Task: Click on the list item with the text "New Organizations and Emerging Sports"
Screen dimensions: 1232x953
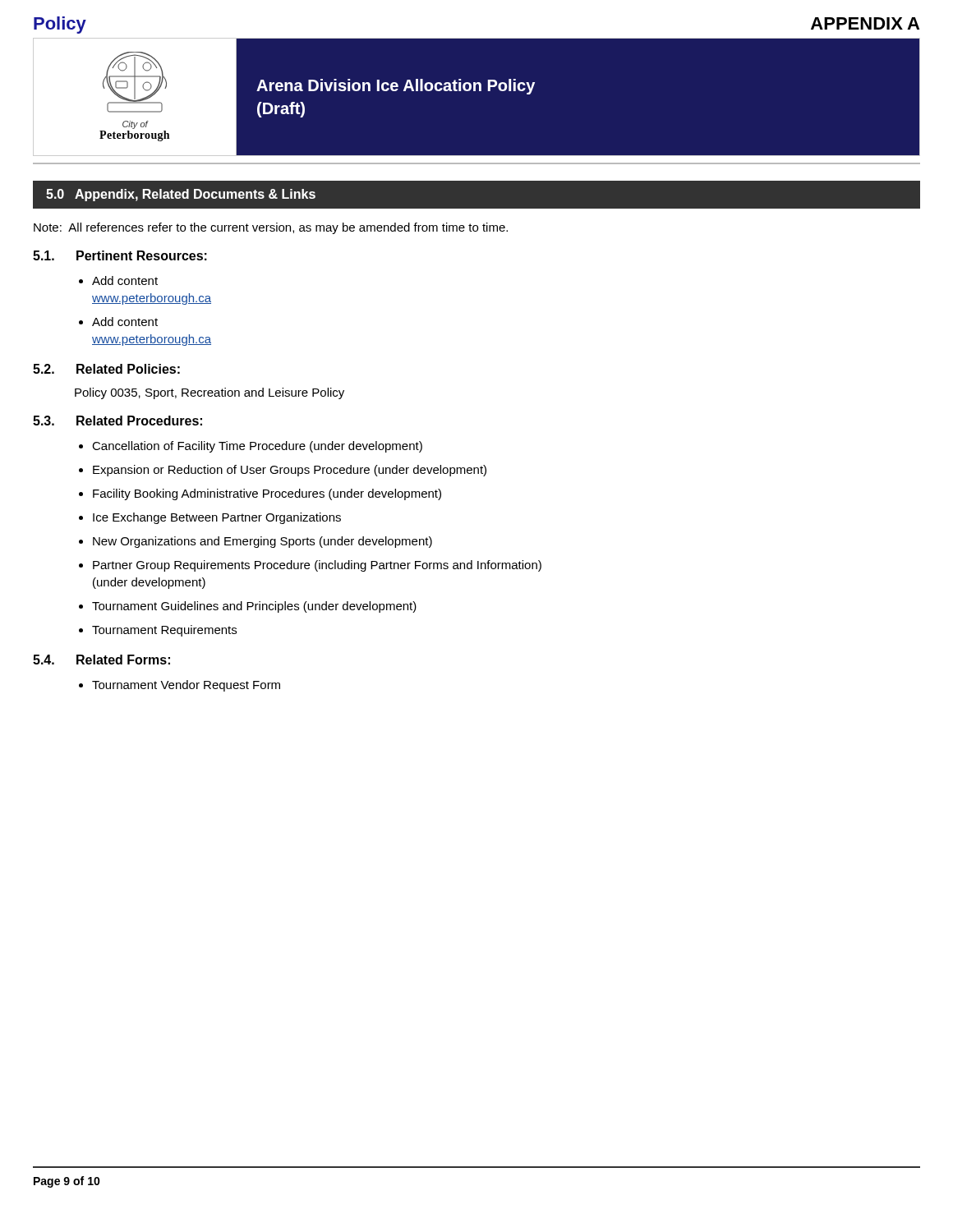Action: 262,541
